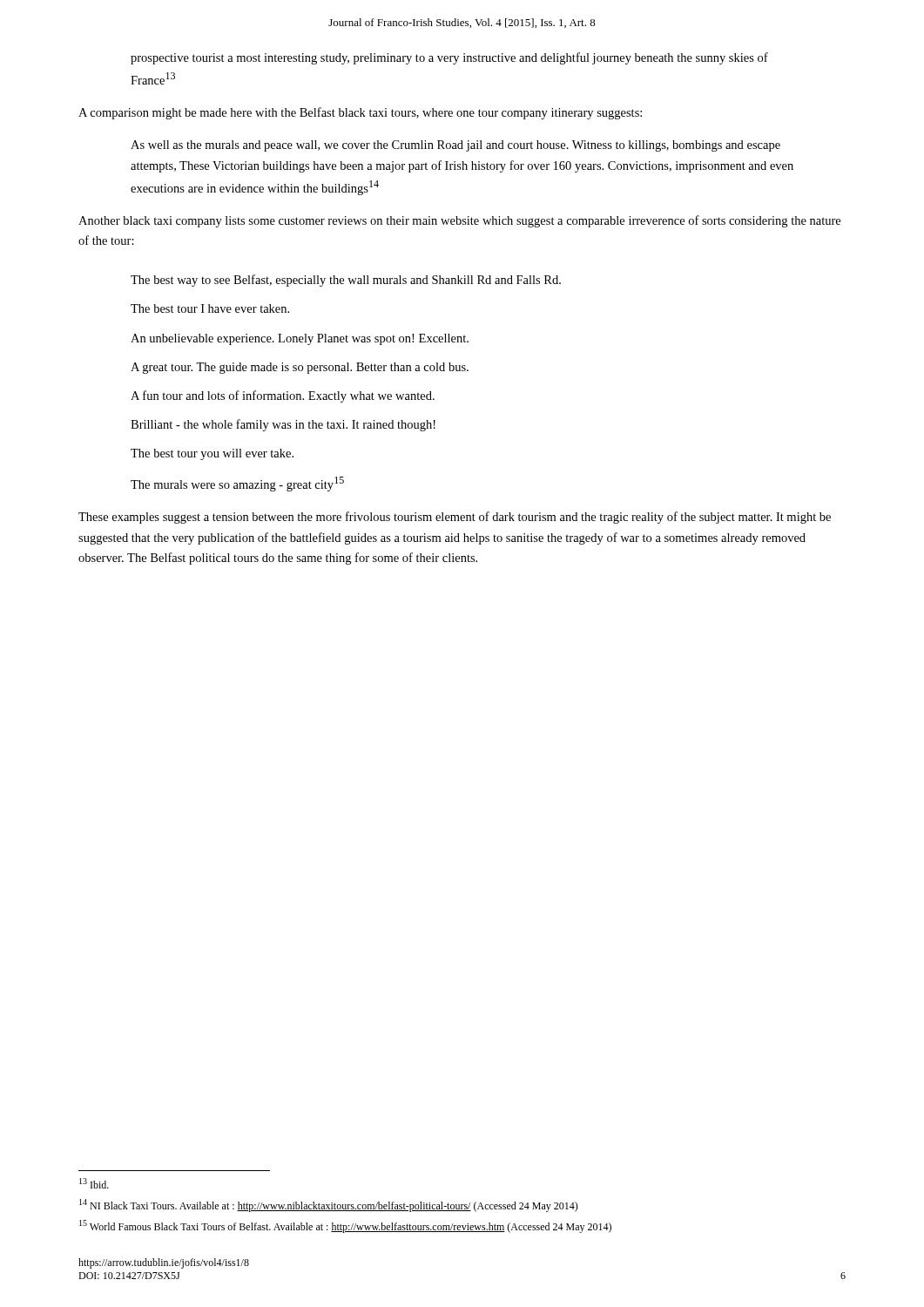Click the passage that begins "An unbelievable experience. Lonely Planet was spot on!"

pyautogui.click(x=300, y=338)
